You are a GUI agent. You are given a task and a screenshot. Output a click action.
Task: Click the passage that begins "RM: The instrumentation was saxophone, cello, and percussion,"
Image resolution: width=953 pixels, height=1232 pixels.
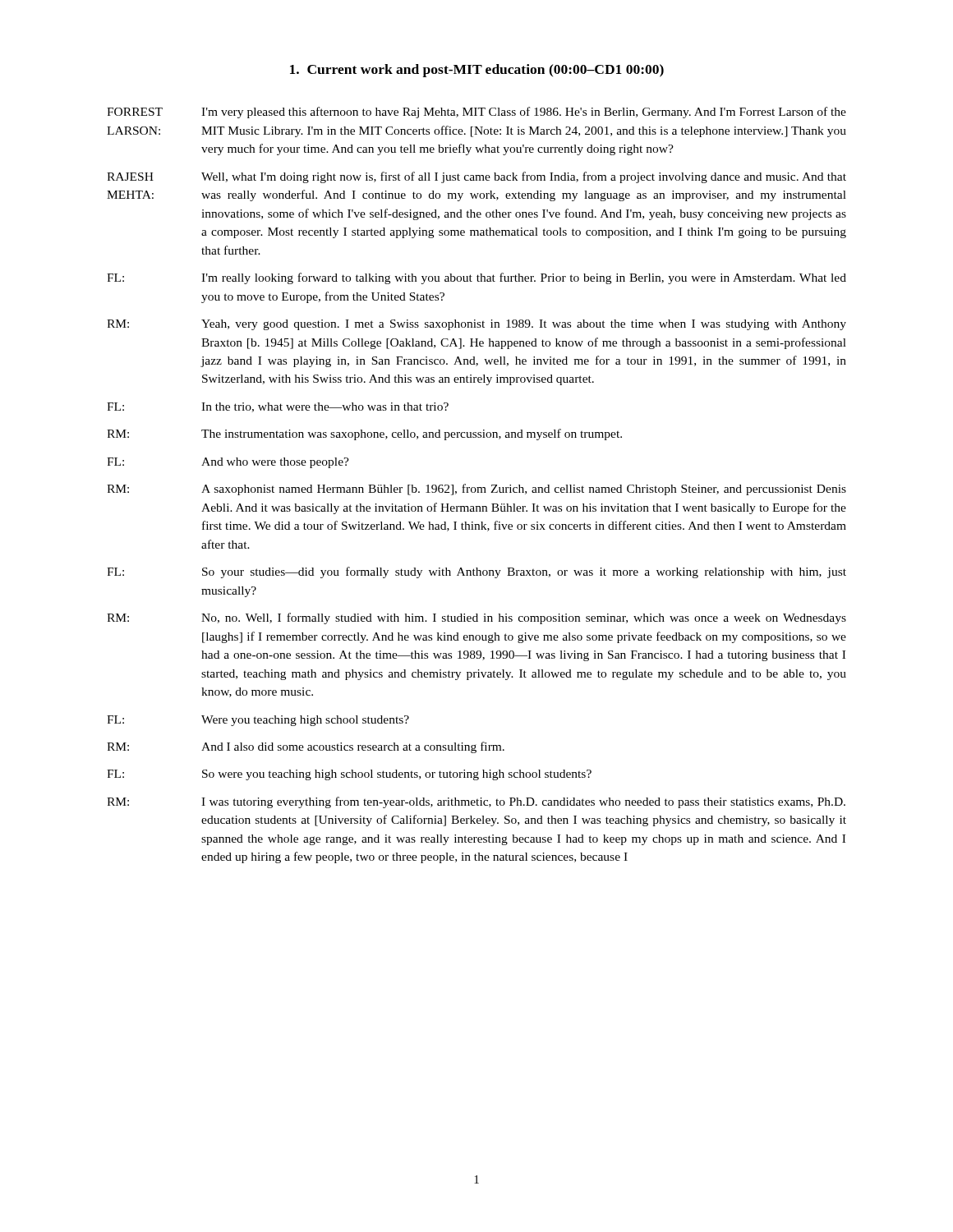coord(476,434)
